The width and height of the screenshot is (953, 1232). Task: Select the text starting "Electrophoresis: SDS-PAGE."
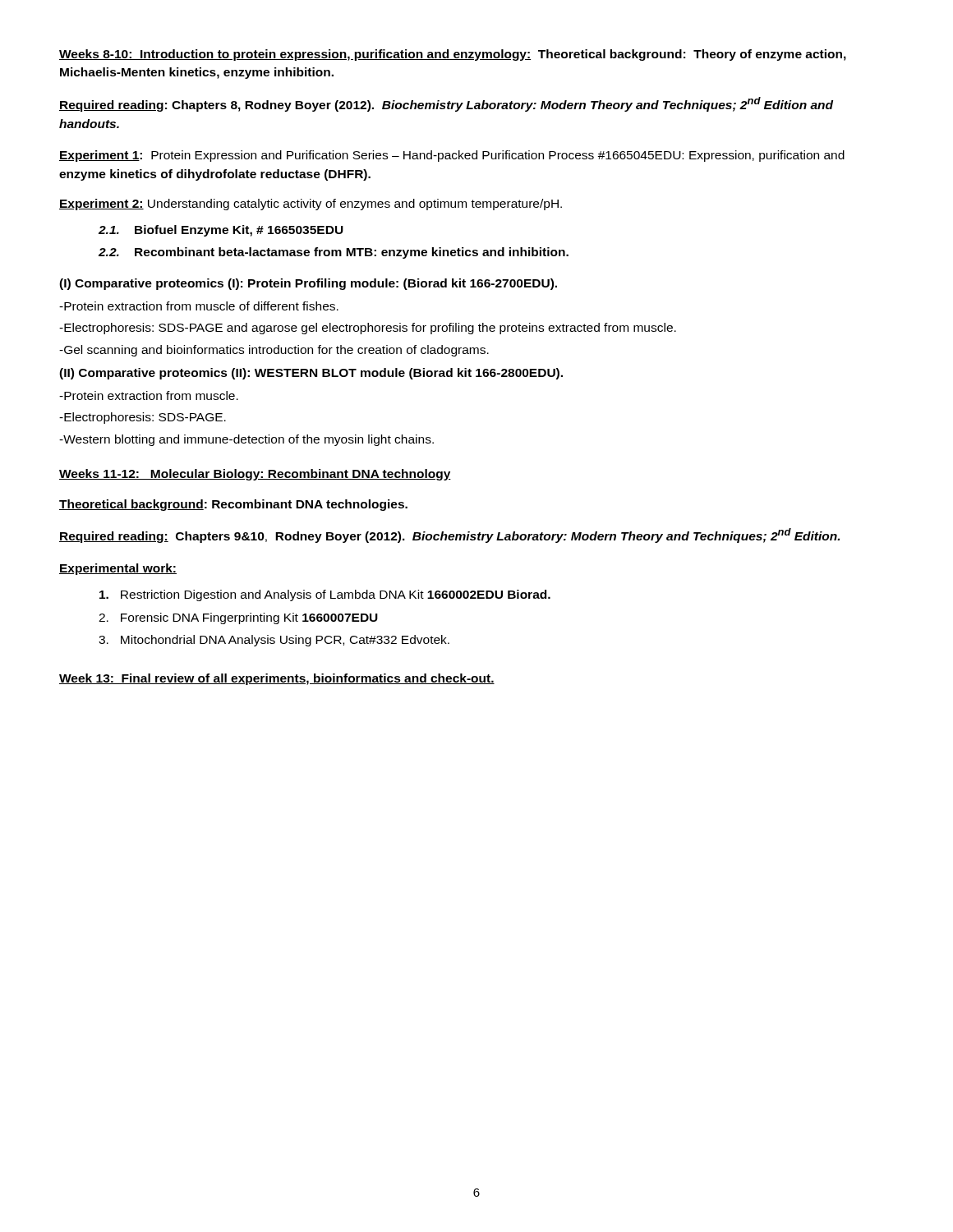click(143, 418)
